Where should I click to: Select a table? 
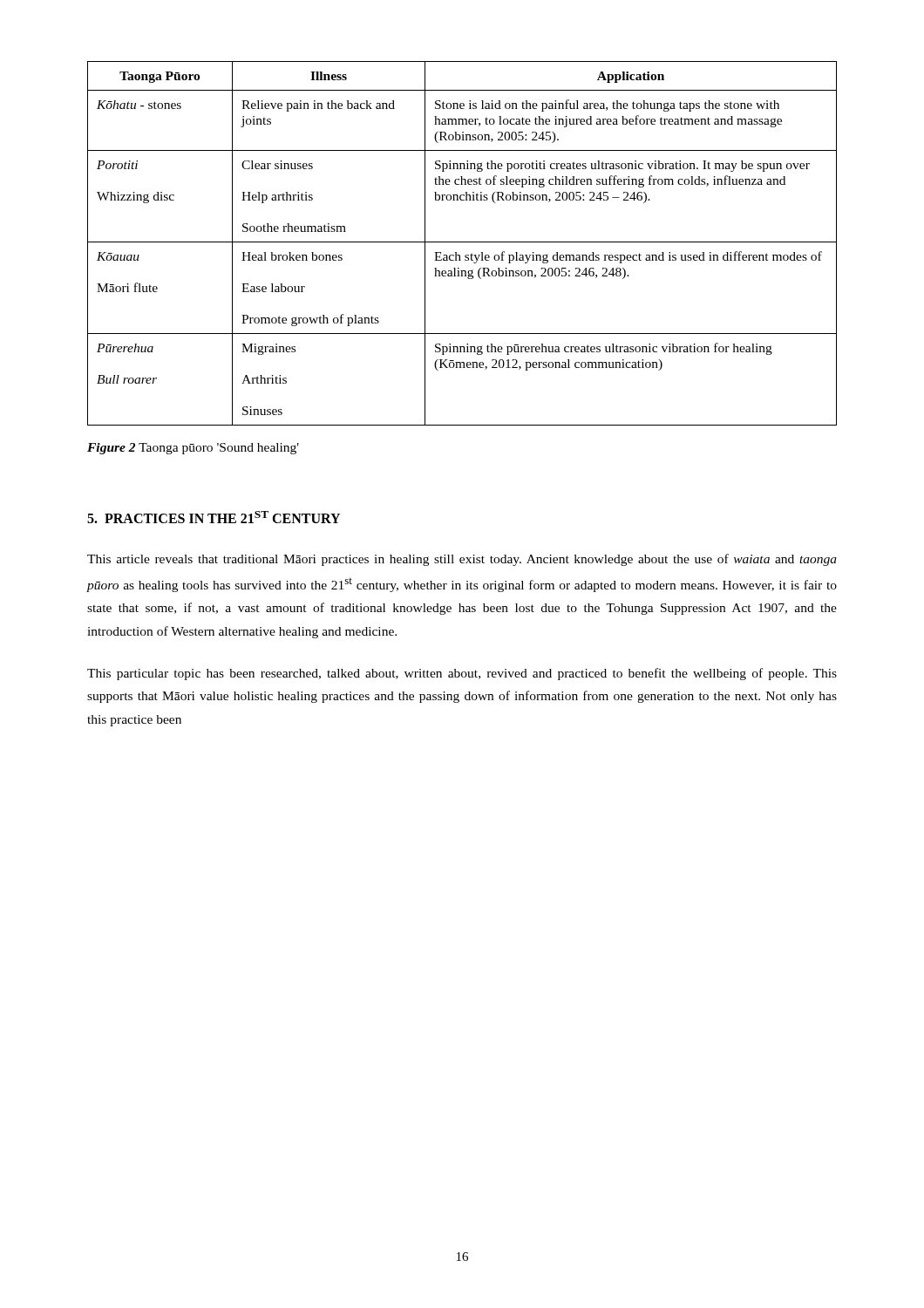(x=462, y=243)
